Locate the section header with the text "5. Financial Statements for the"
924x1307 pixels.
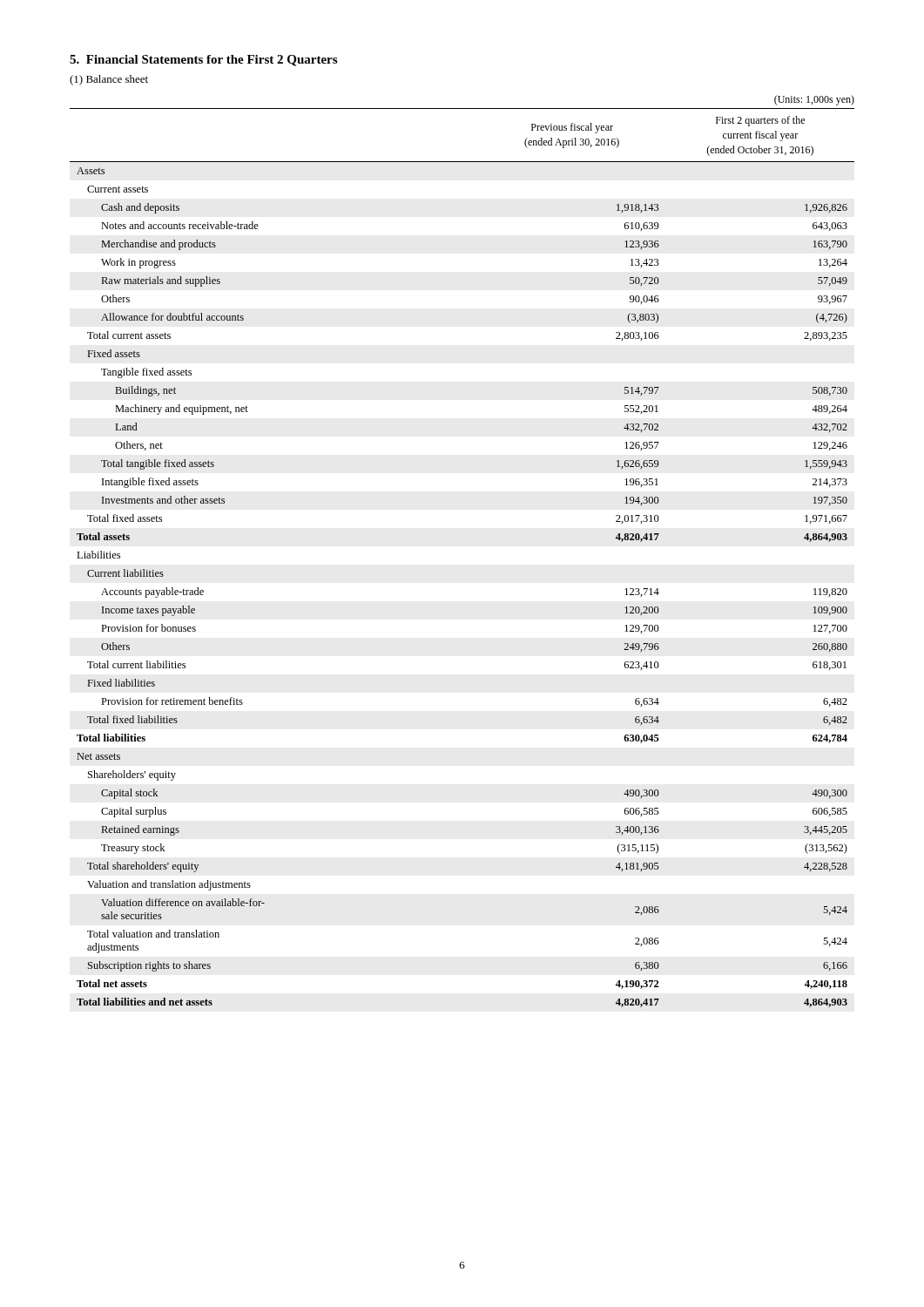204,59
